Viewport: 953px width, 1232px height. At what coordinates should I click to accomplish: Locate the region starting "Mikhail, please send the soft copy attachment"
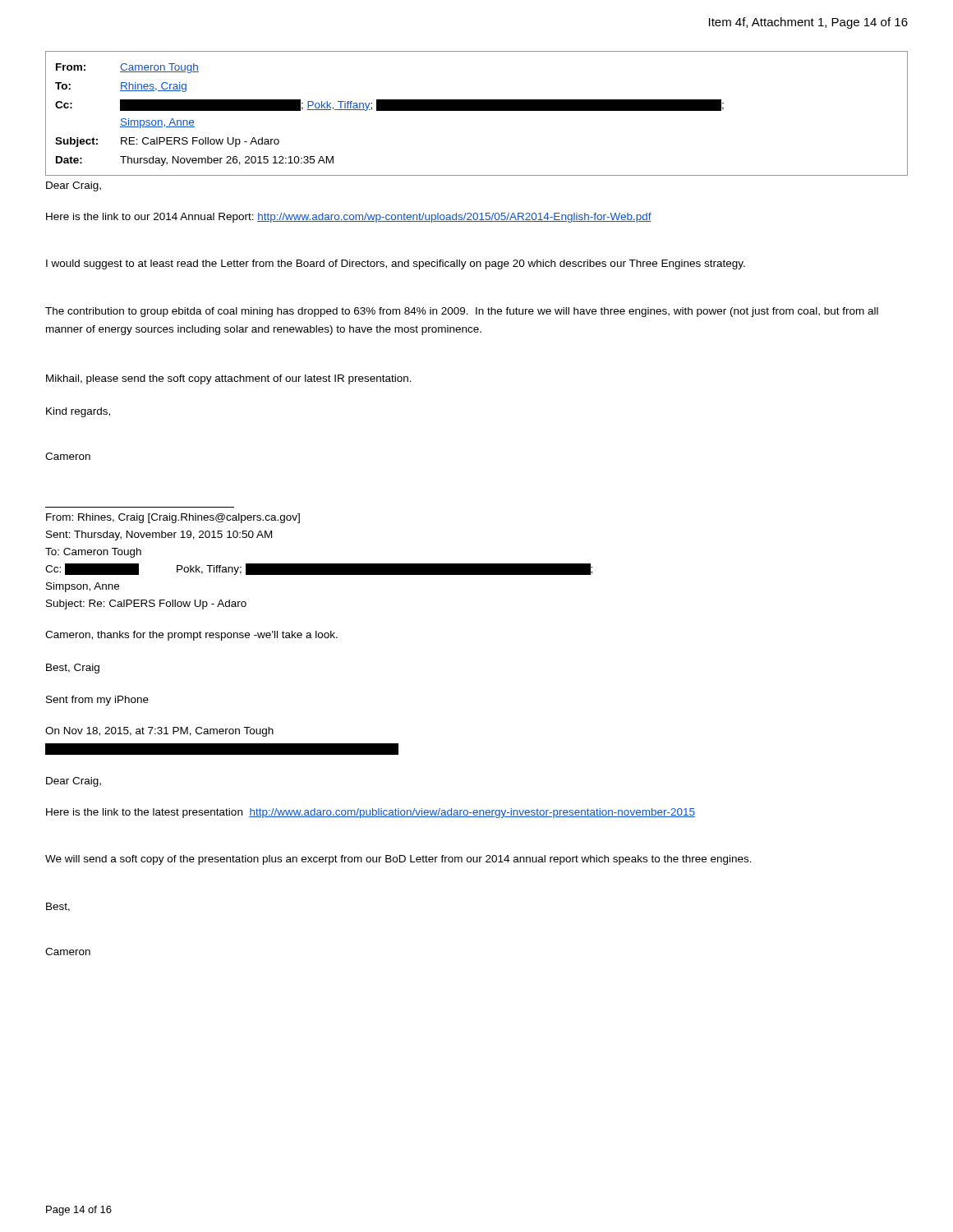pos(229,378)
